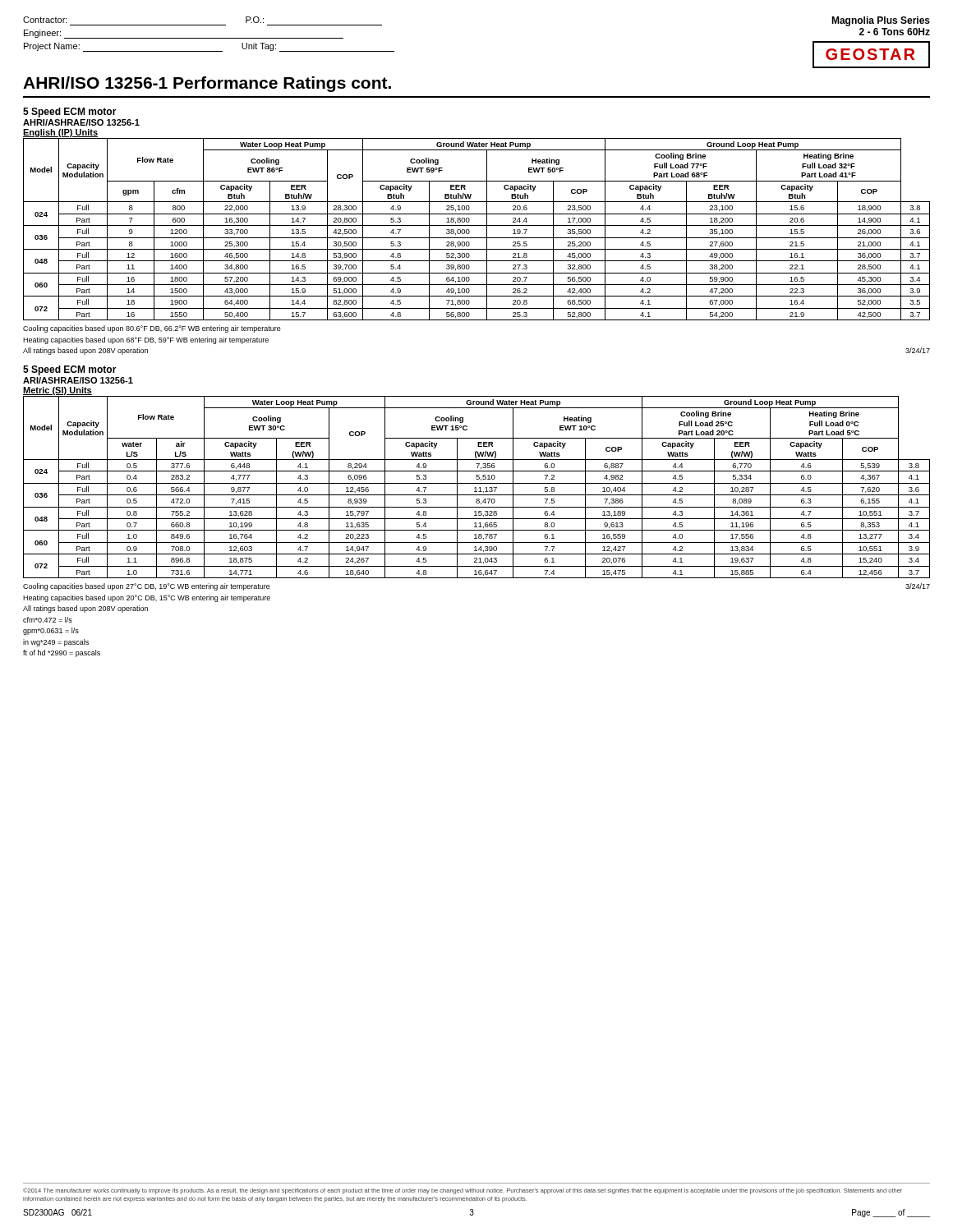Point to the passage starting "Cooling capacities based upon 27°C DB,"
The height and width of the screenshot is (1232, 953).
[146, 587]
